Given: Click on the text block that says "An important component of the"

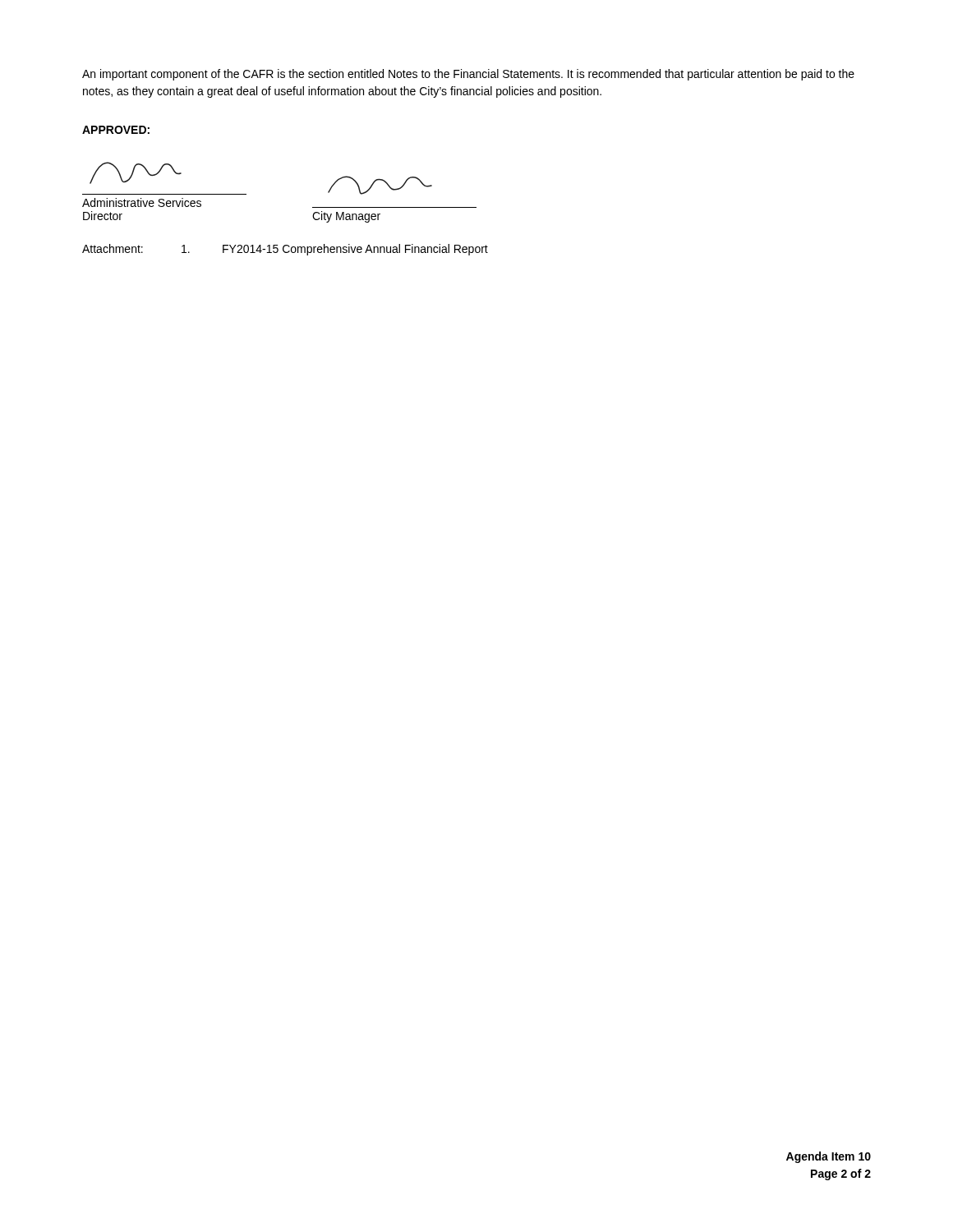Looking at the screenshot, I should 468,83.
